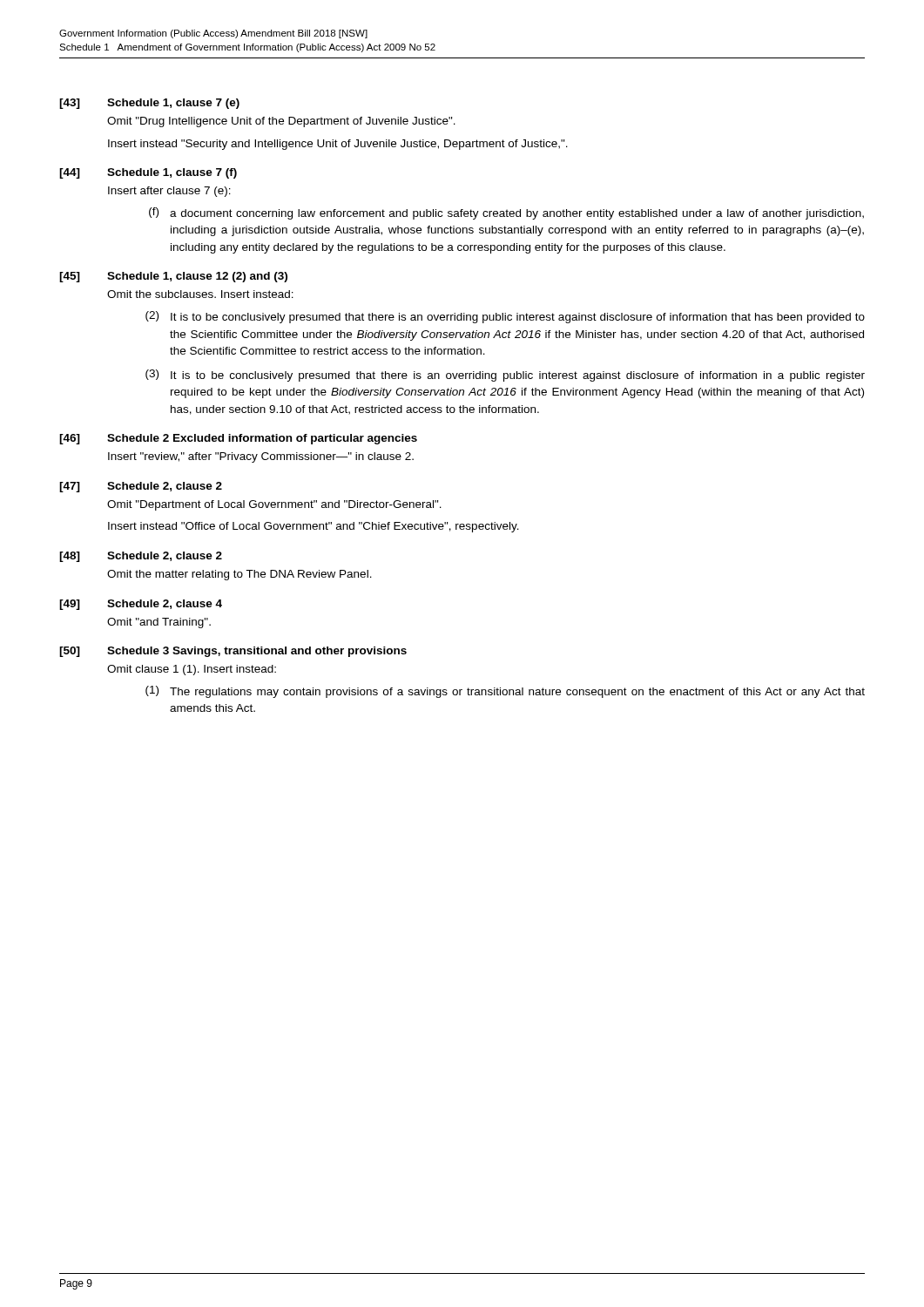924x1307 pixels.
Task: Click the passage that begins "Omit "Drug Intelligence Unit of the"
Action: tap(281, 121)
